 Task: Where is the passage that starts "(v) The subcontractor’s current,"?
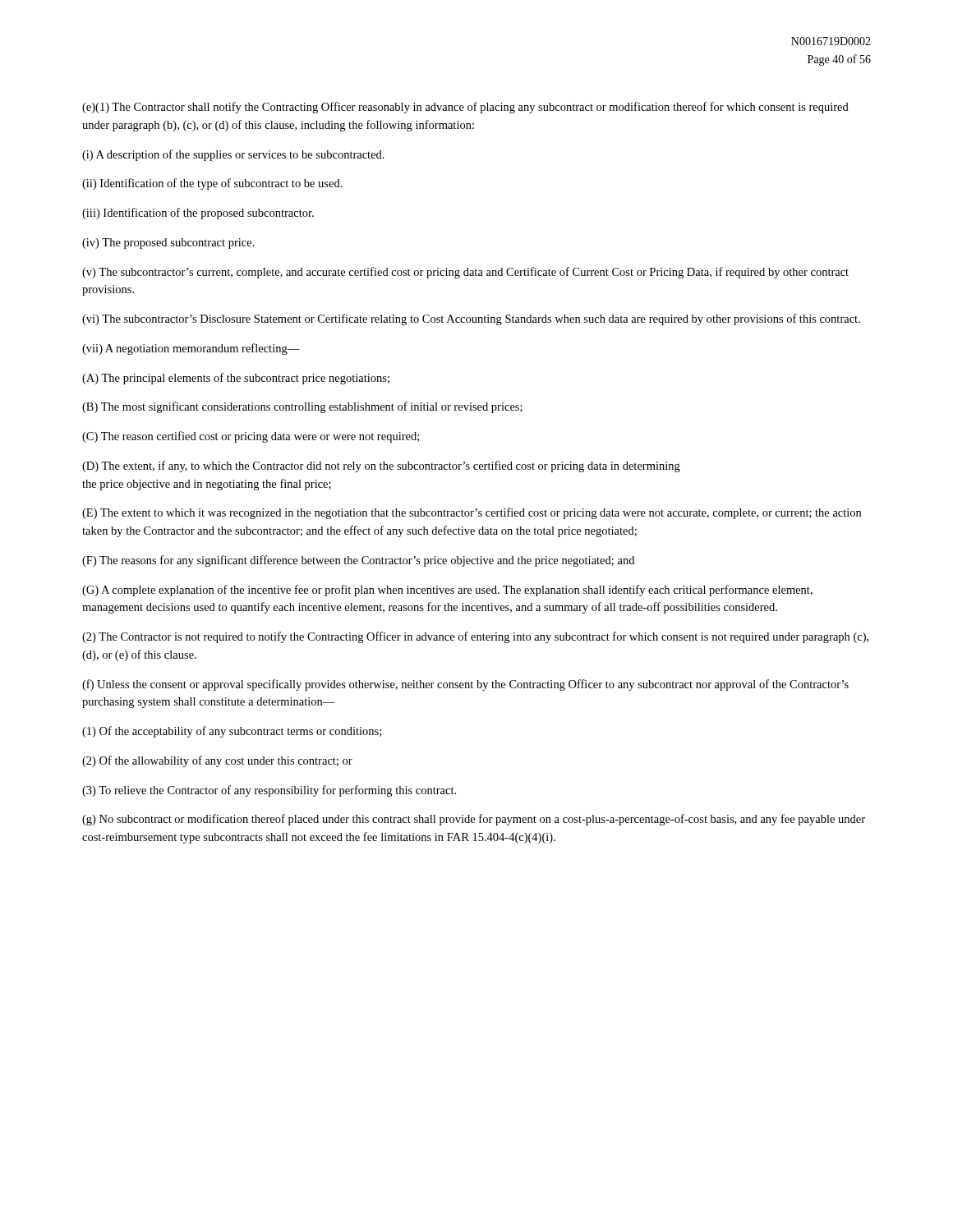point(465,280)
